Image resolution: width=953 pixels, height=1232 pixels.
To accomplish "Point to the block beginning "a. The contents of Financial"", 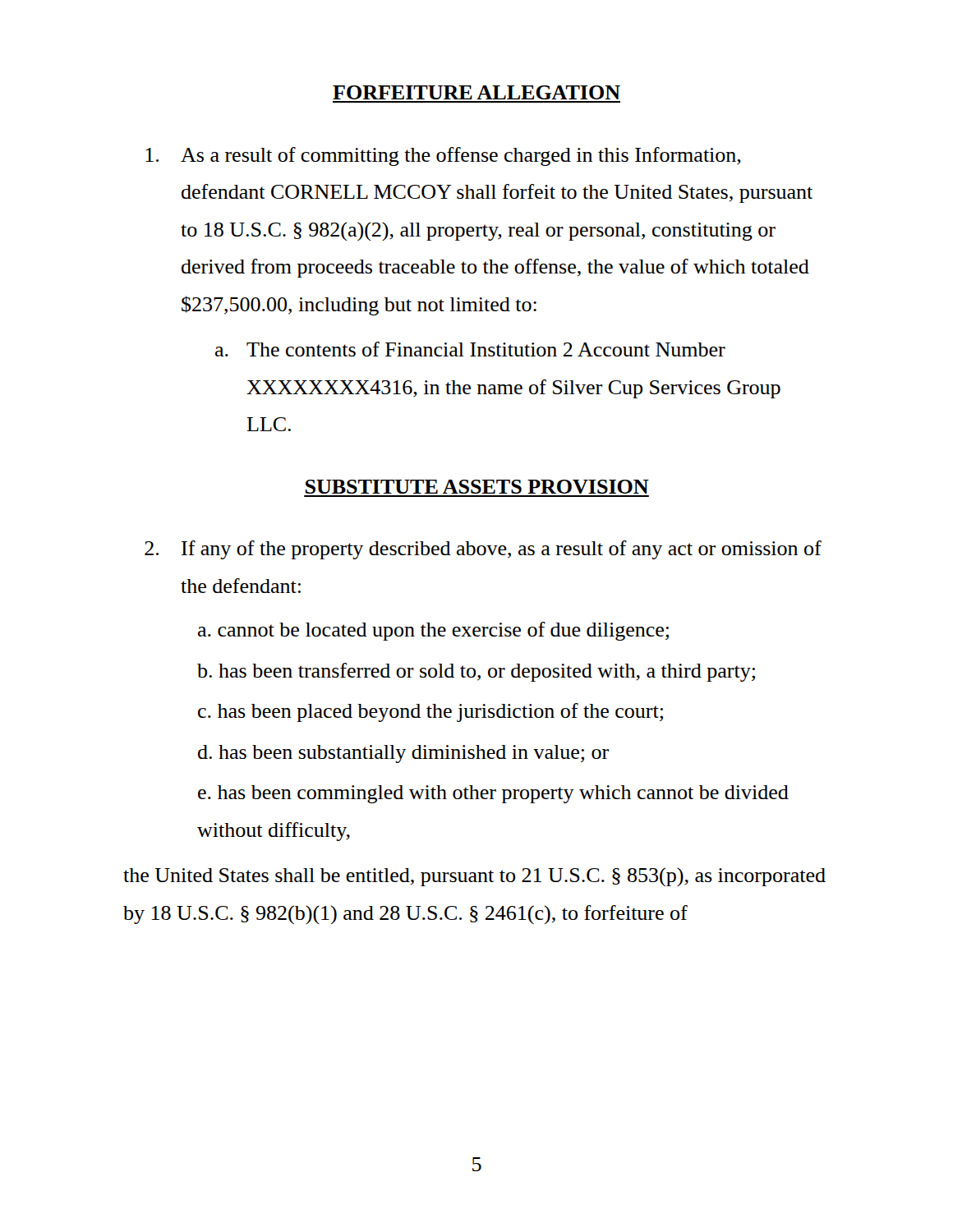I will tap(513, 387).
